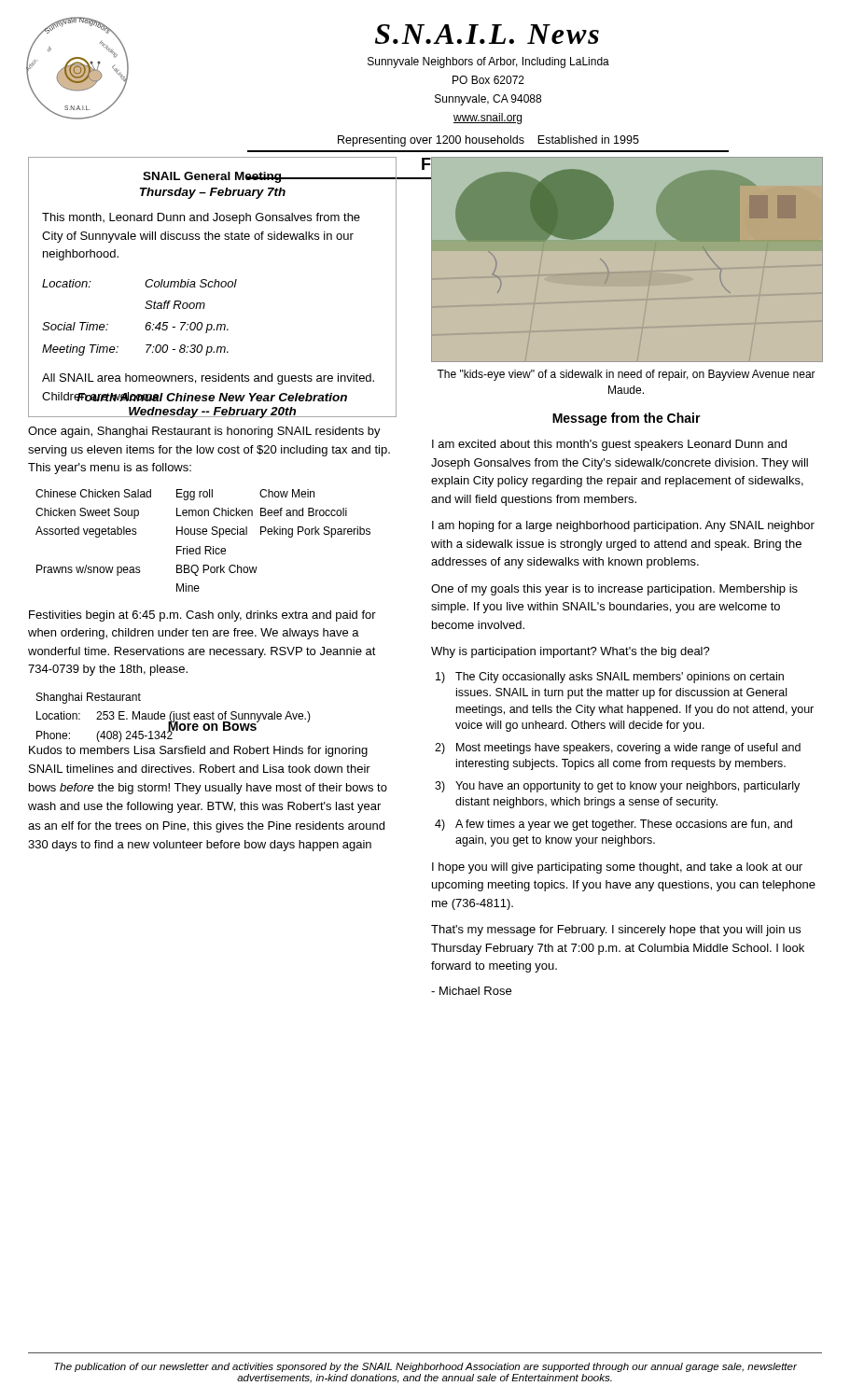Locate the block of text that opens with "1) The City occasionally asks SNAIL"
This screenshot has height=1400, width=850.
[x=628, y=701]
